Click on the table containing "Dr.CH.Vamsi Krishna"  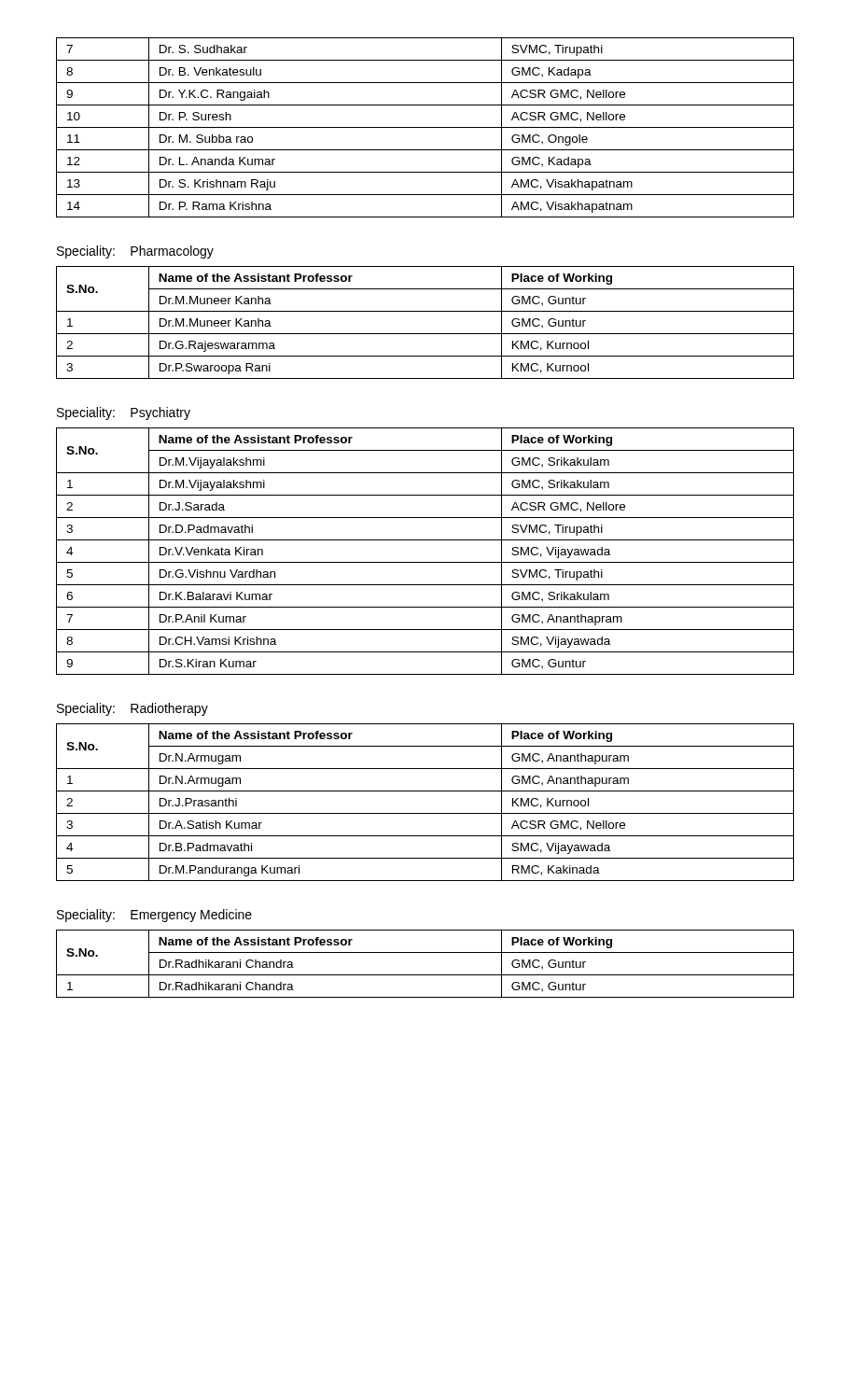pos(425,551)
